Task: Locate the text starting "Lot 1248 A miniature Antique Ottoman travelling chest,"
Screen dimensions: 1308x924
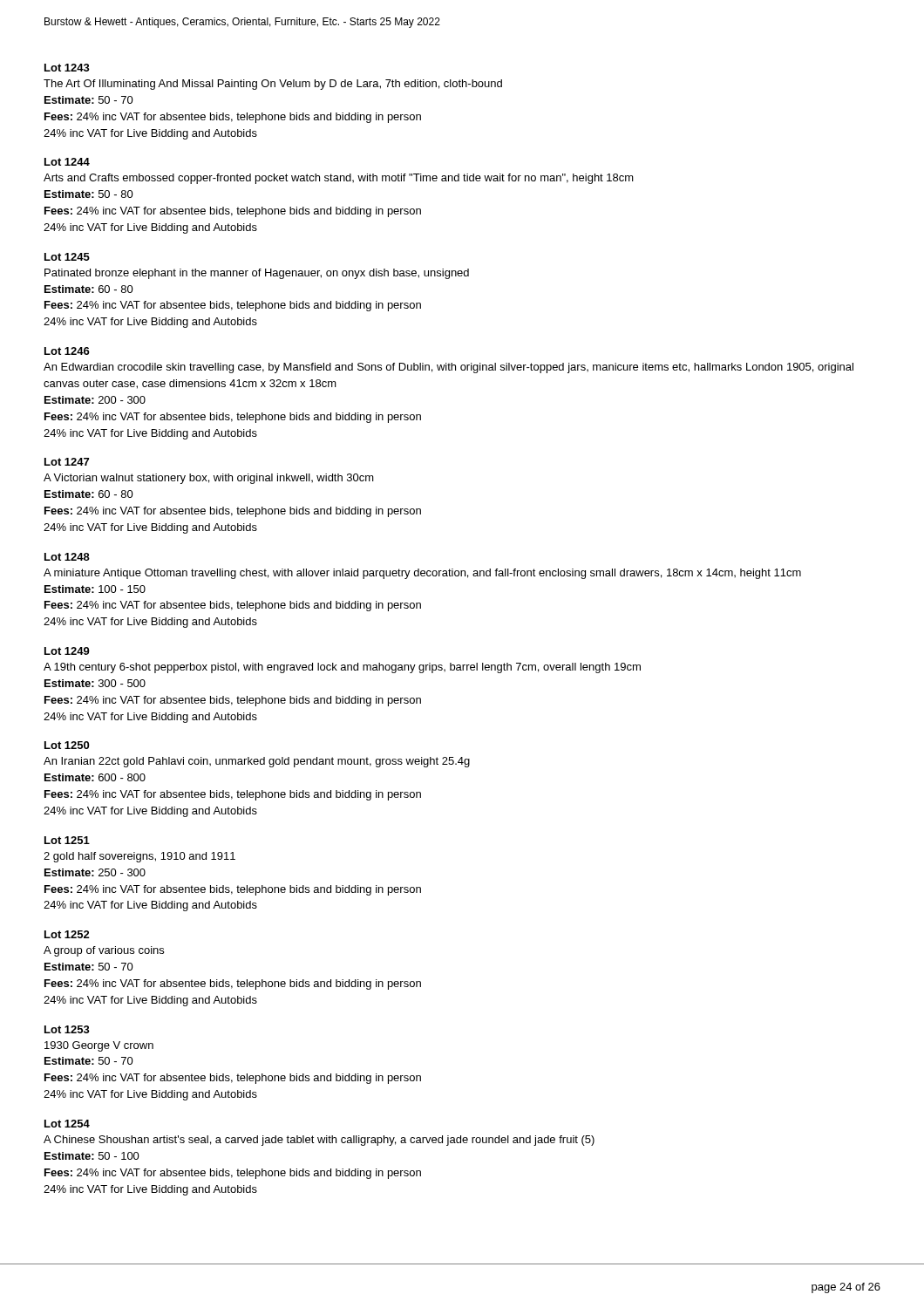Action: (x=67, y=557)
